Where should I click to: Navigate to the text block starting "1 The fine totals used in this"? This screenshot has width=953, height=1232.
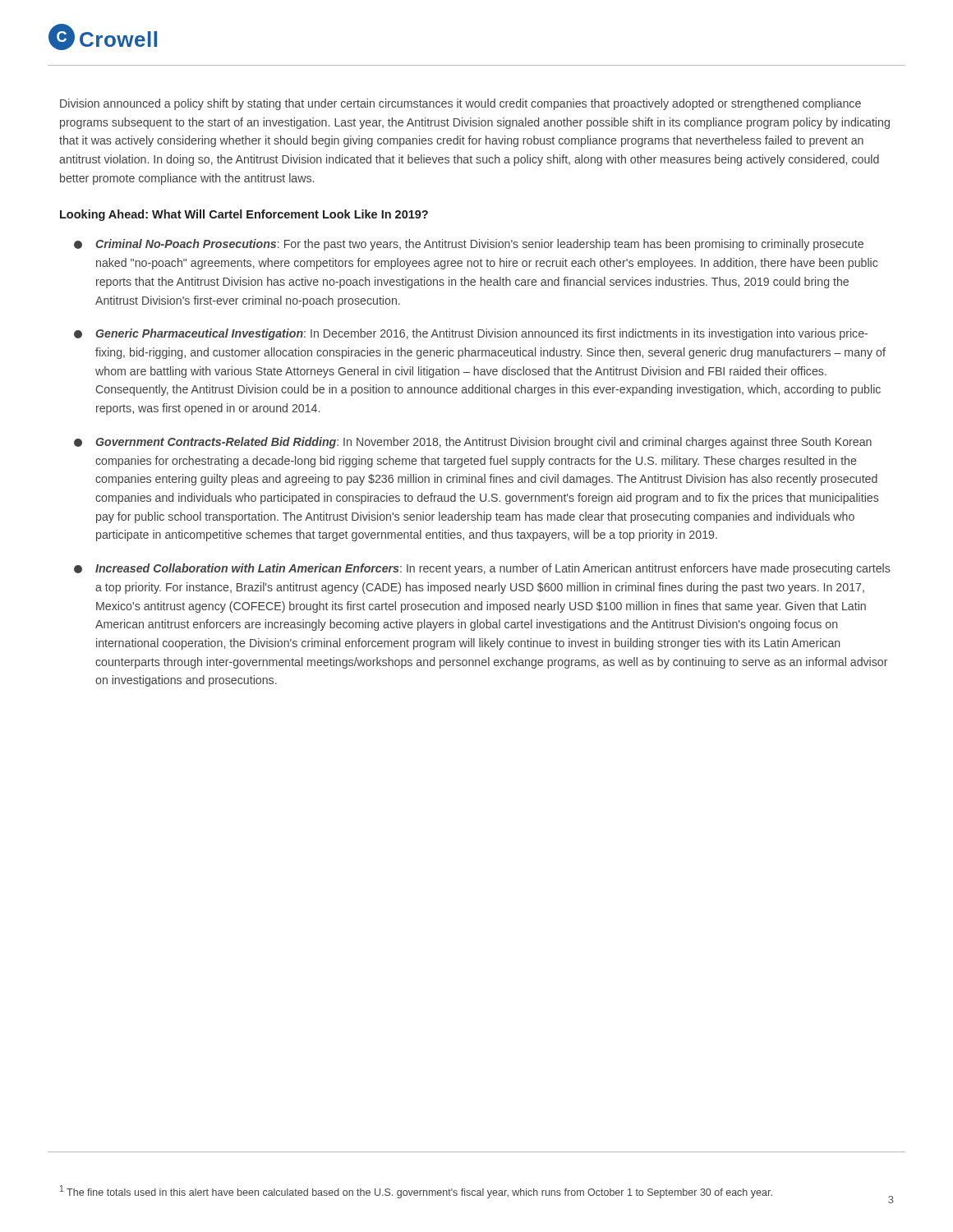[416, 1191]
